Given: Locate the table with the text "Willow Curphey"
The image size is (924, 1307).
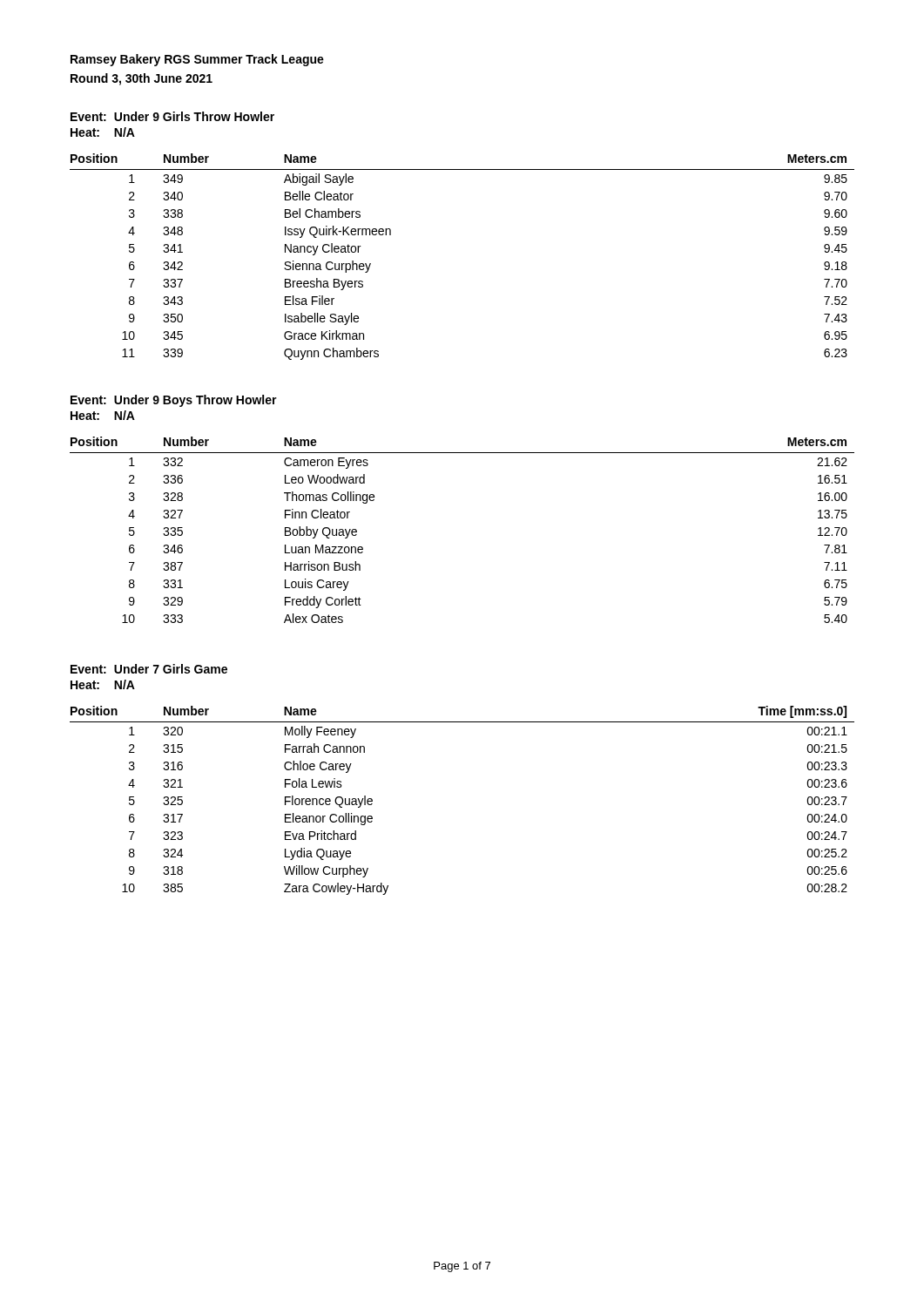Looking at the screenshot, I should tap(462, 799).
